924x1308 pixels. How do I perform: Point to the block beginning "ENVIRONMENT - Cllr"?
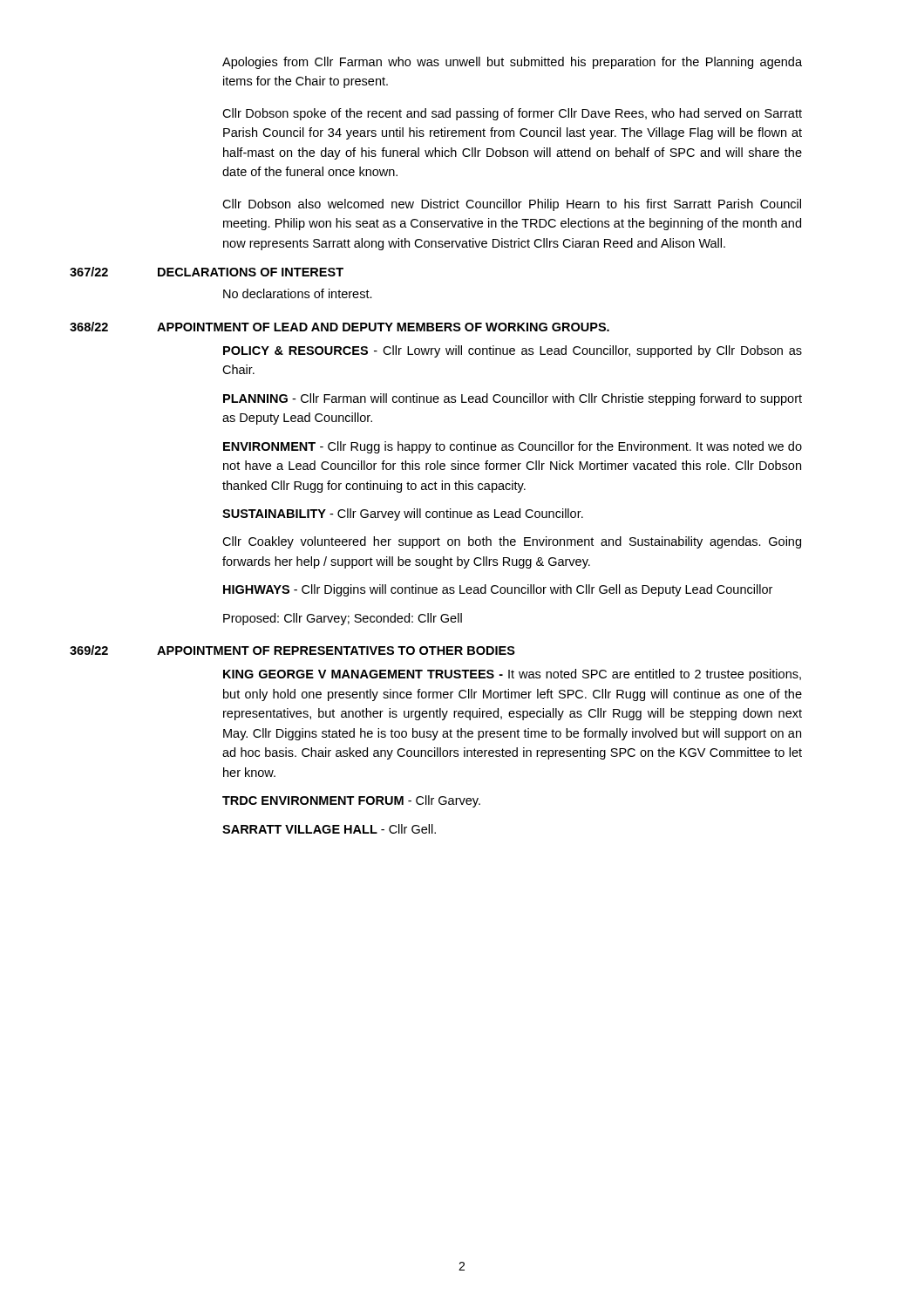tap(512, 466)
